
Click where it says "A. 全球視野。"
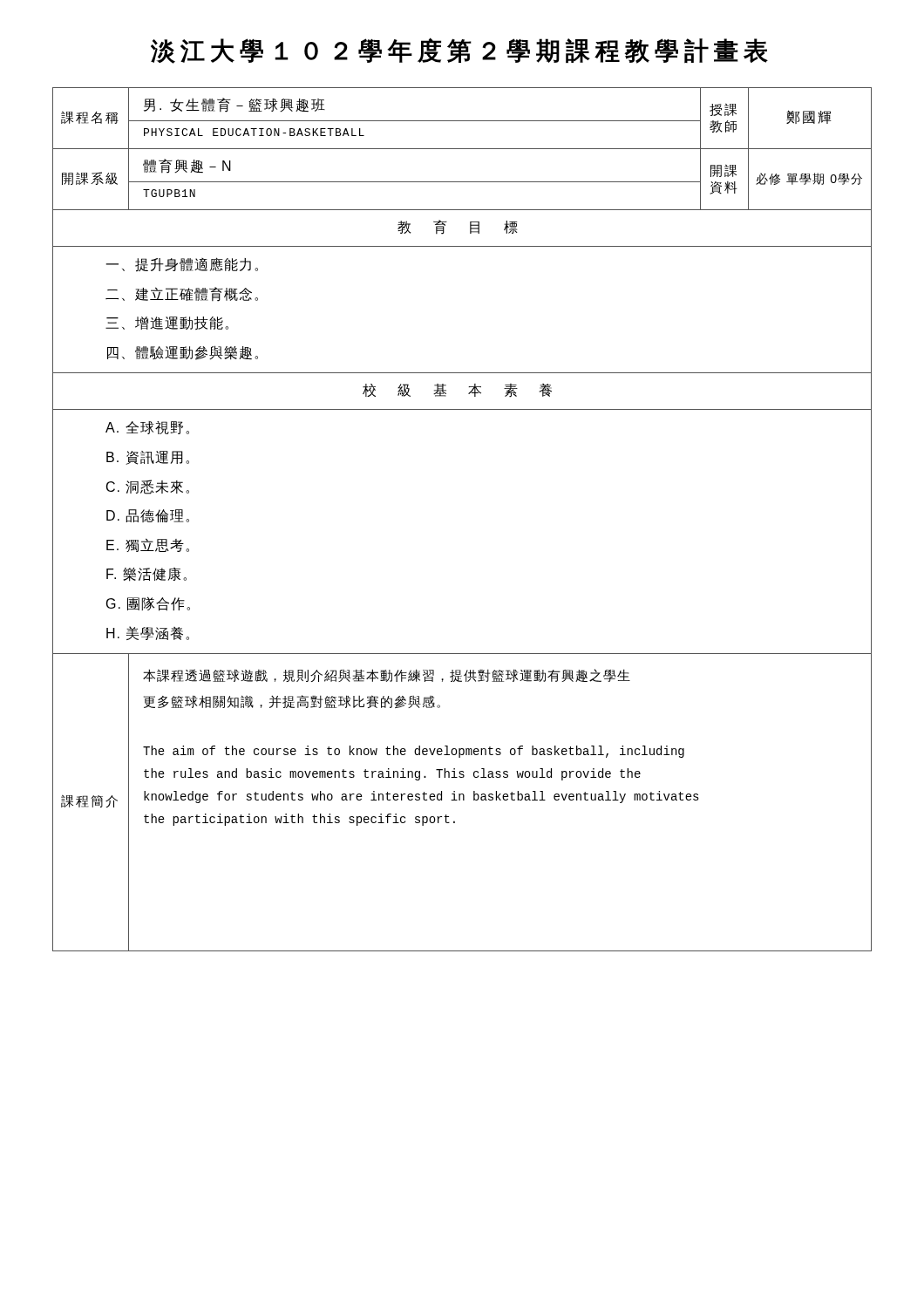[x=152, y=428]
